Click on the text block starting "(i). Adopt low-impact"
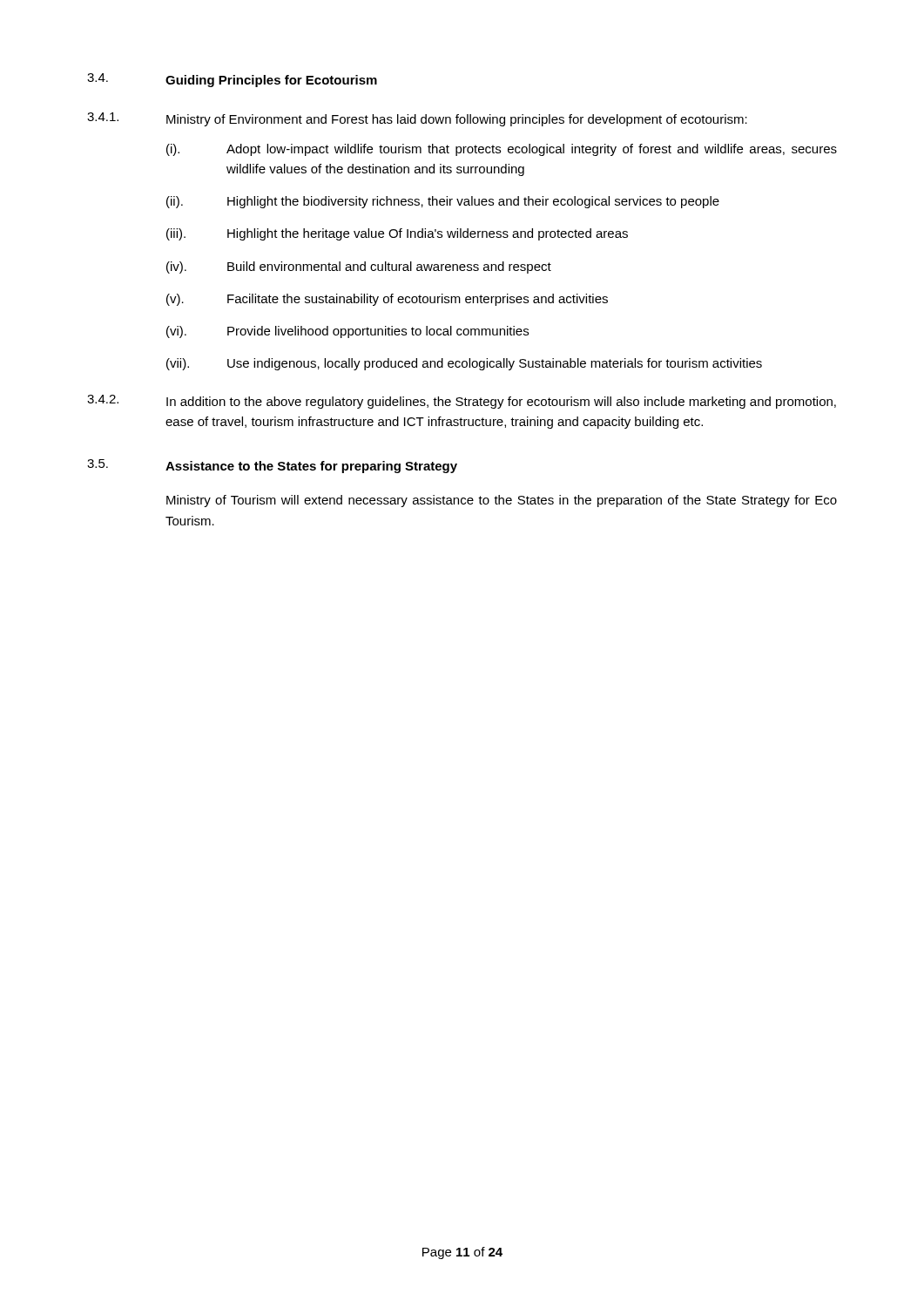924x1307 pixels. 501,158
